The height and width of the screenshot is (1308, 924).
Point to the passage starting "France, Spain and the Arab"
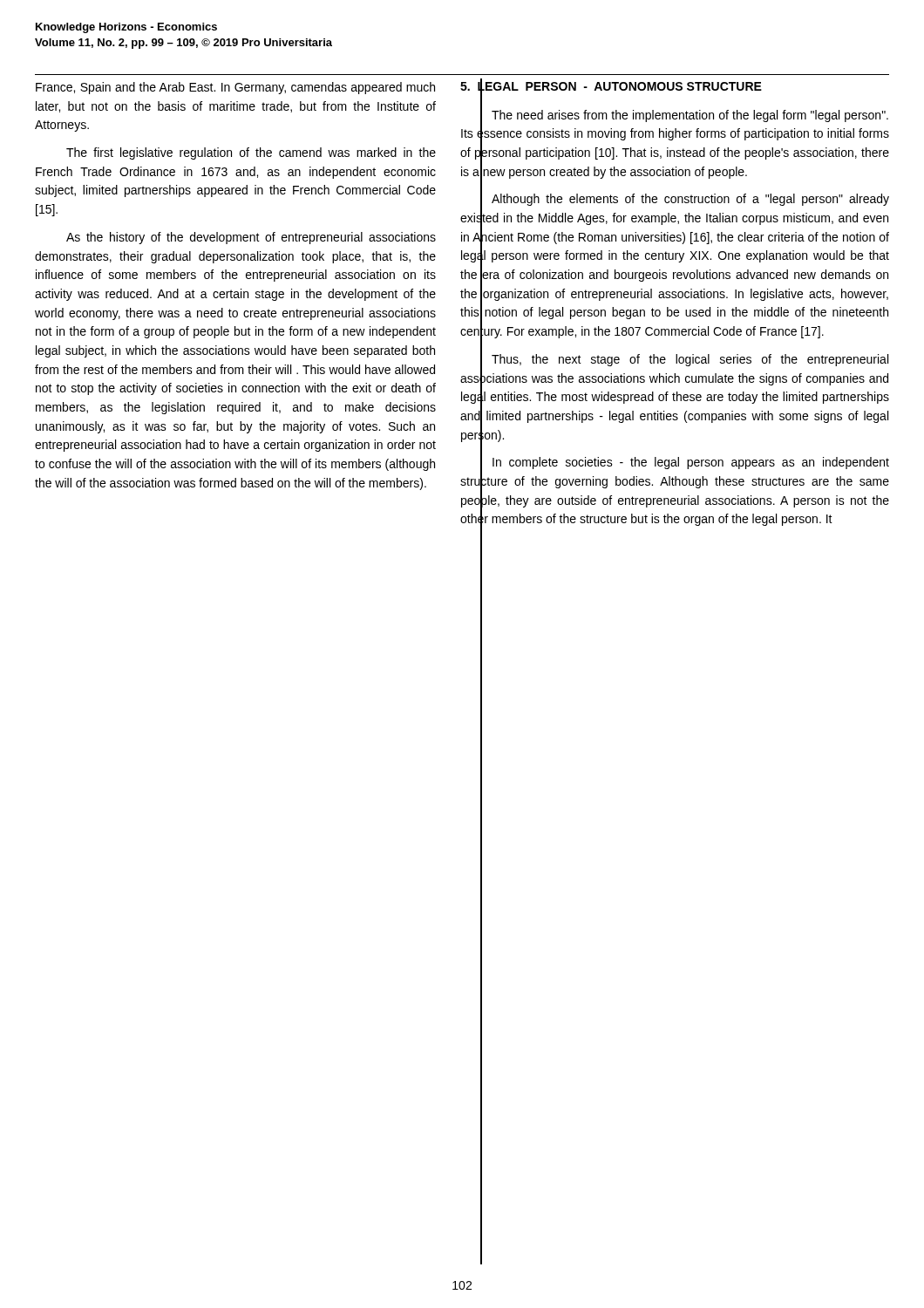(x=235, y=107)
